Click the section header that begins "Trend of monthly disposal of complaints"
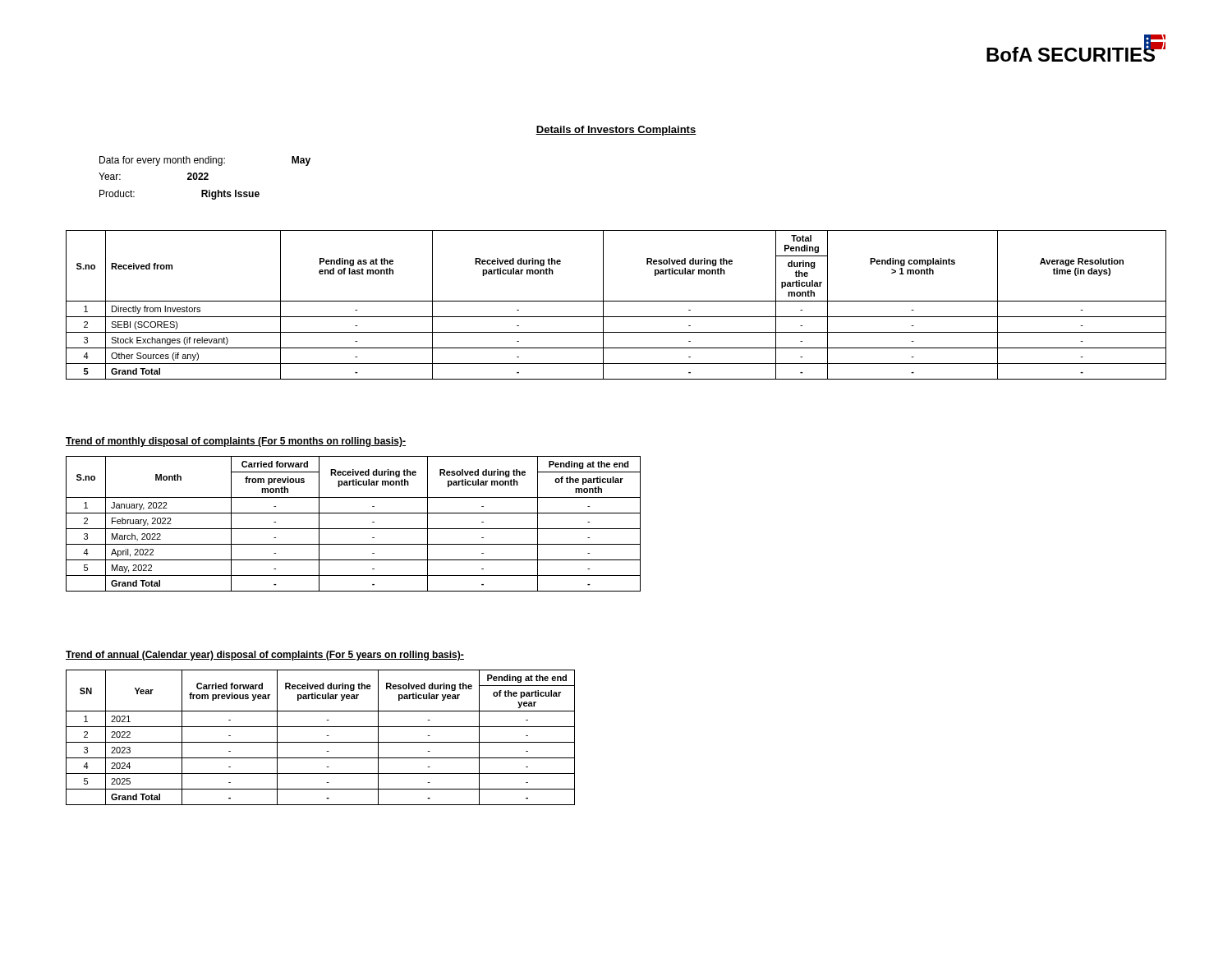This screenshot has height=953, width=1232. pos(236,441)
